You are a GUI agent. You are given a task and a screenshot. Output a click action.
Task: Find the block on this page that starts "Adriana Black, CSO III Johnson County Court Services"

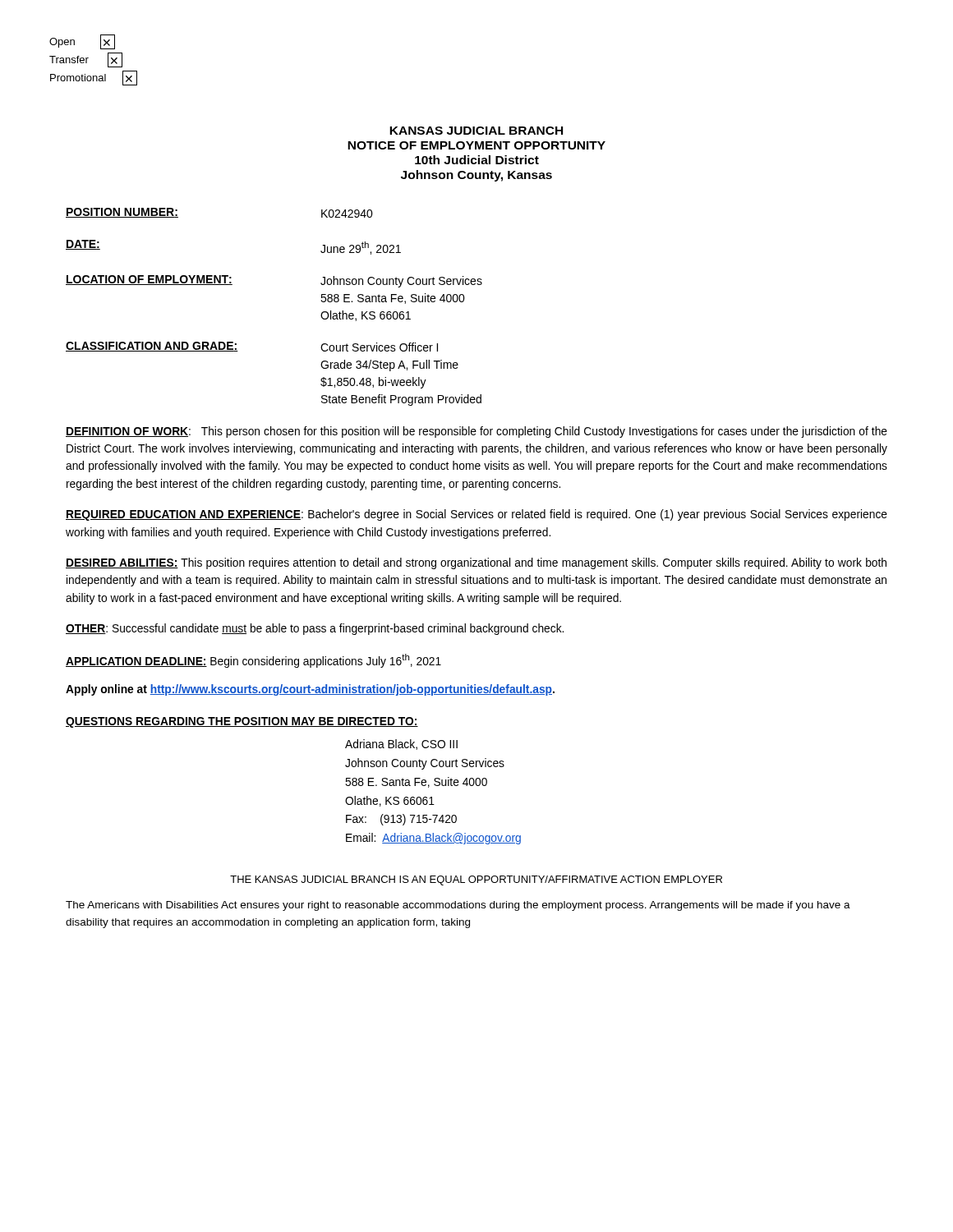click(433, 792)
